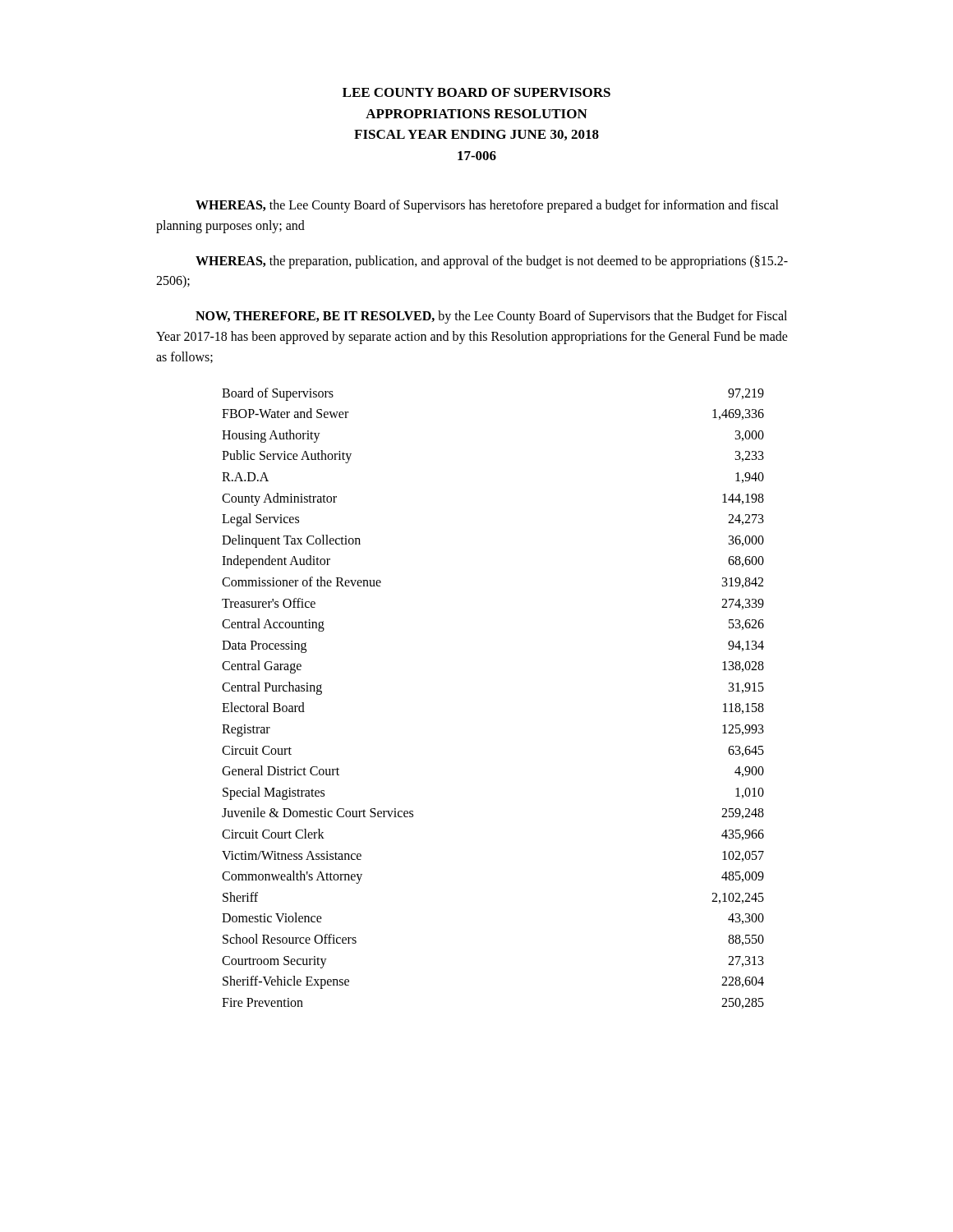Click on the list item that says "Sheriff 2,102,245"
This screenshot has height=1232, width=953.
pyautogui.click(x=244, y=897)
